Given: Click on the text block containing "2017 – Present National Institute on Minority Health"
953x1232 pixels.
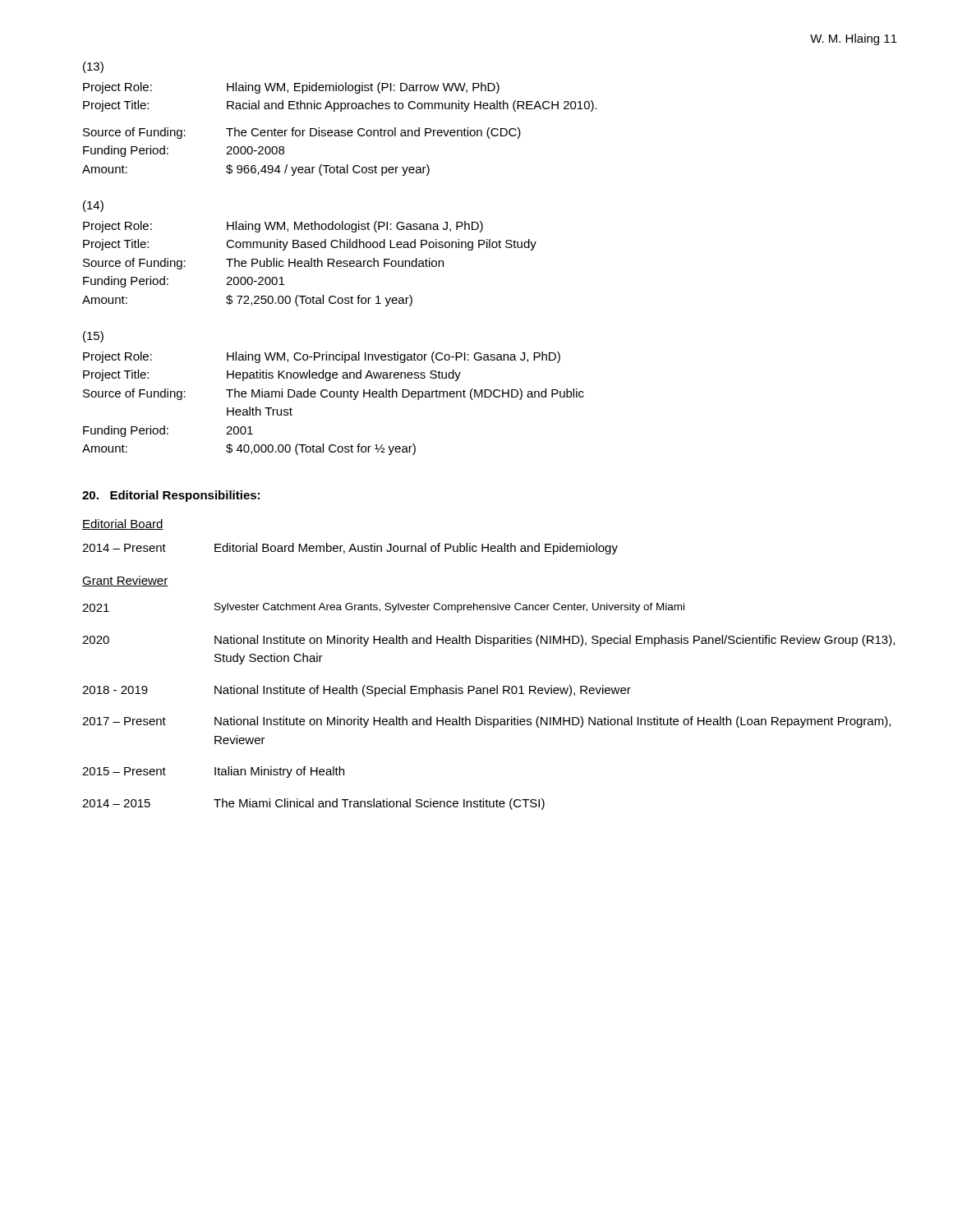Looking at the screenshot, I should [x=490, y=731].
